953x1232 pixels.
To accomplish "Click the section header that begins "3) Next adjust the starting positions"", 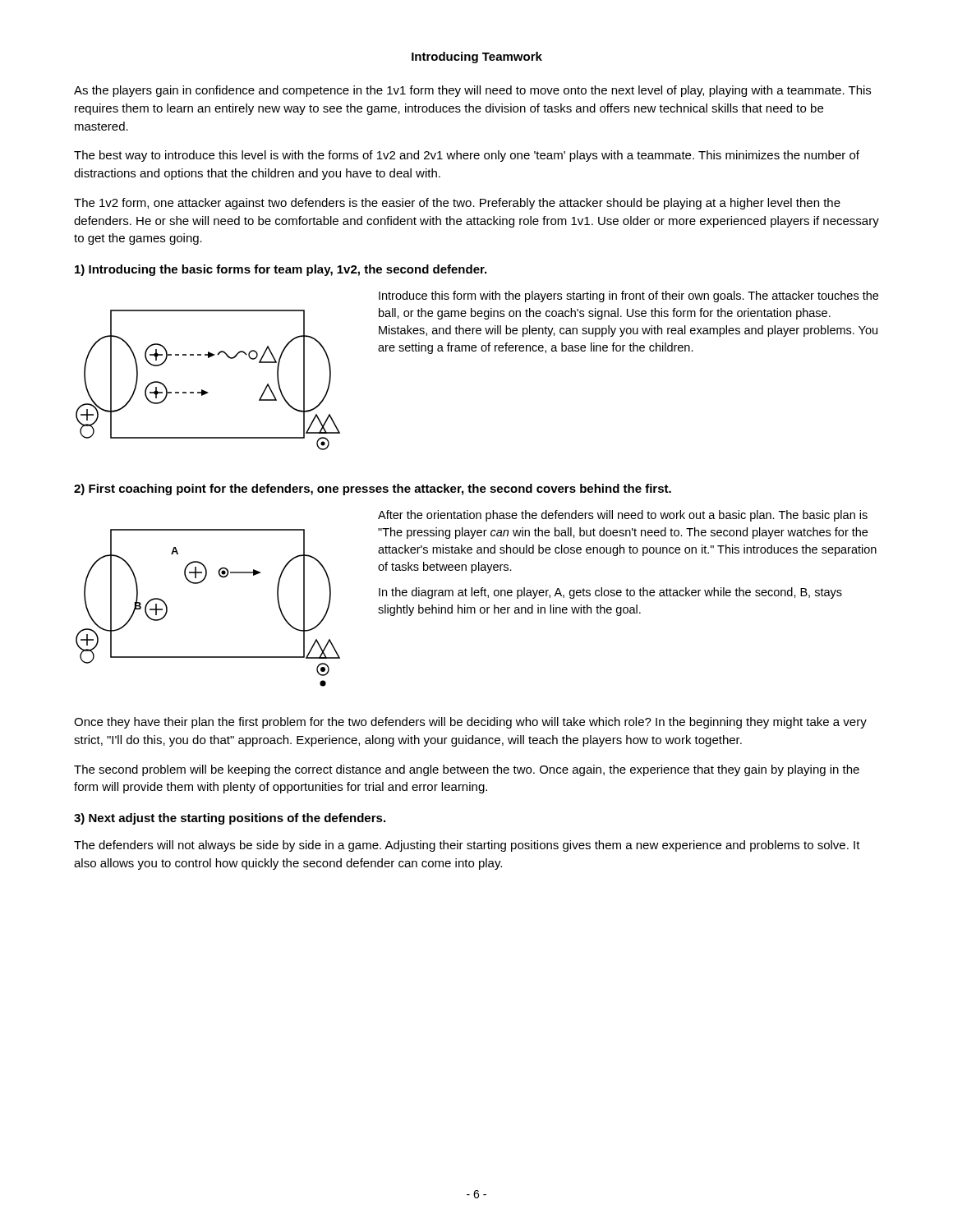I will [230, 818].
